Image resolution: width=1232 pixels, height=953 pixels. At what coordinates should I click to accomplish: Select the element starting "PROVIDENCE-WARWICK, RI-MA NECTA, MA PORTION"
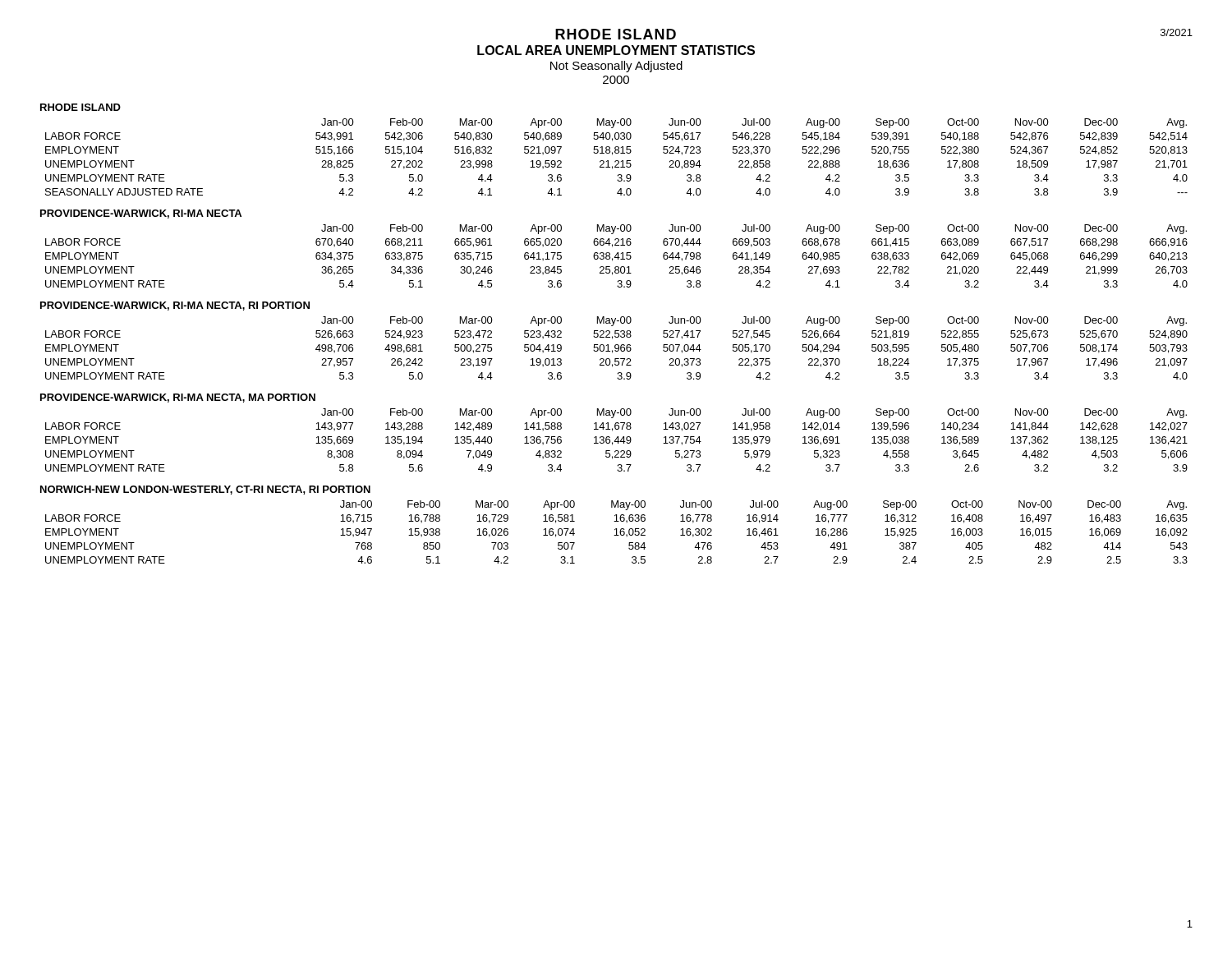[x=178, y=397]
